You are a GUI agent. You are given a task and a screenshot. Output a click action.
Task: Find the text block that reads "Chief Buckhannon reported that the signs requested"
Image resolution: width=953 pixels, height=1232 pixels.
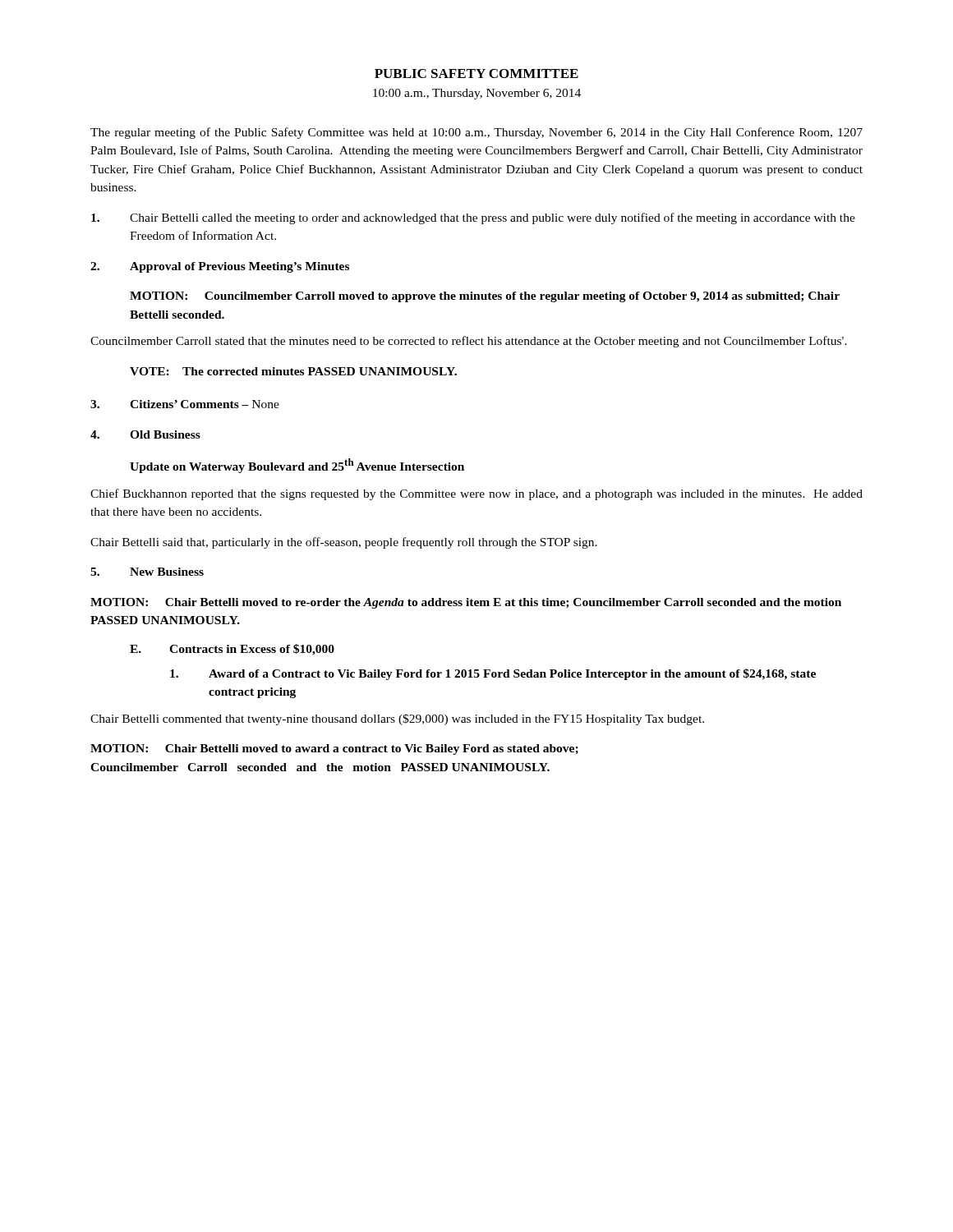476,502
